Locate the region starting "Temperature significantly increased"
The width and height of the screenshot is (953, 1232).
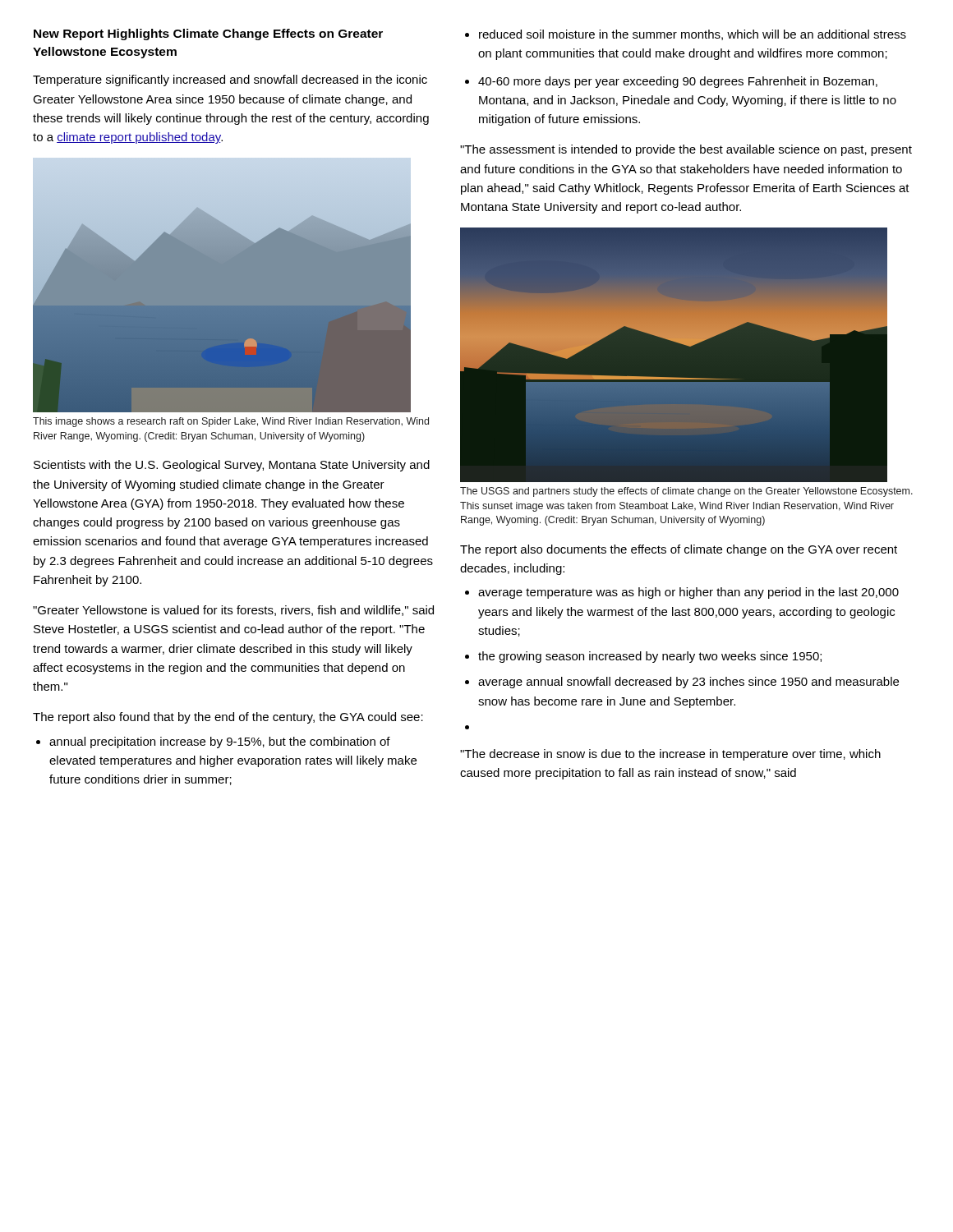[x=231, y=108]
